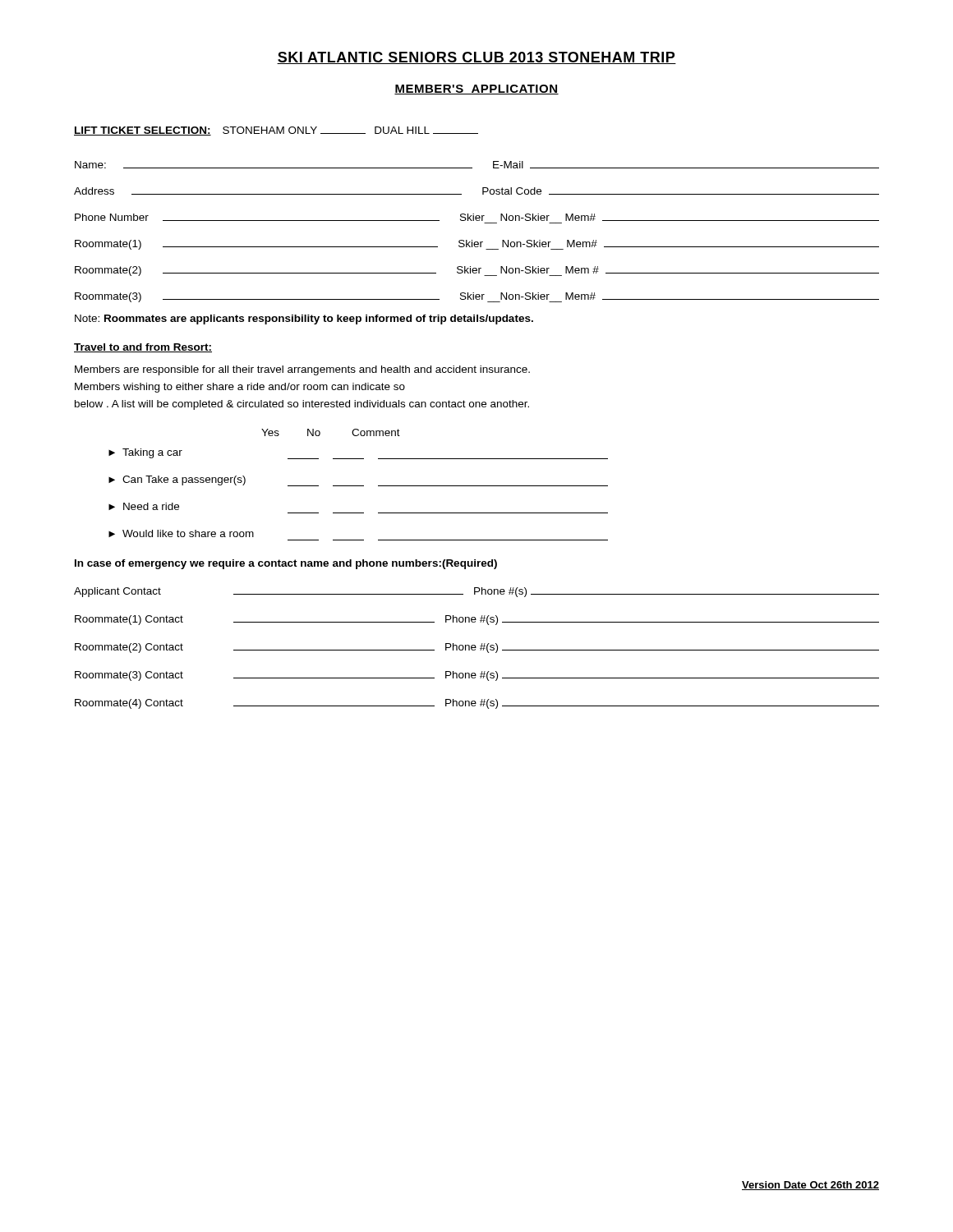Navigate to the element starting "► Need a ride"
The width and height of the screenshot is (953, 1232).
pos(357,506)
